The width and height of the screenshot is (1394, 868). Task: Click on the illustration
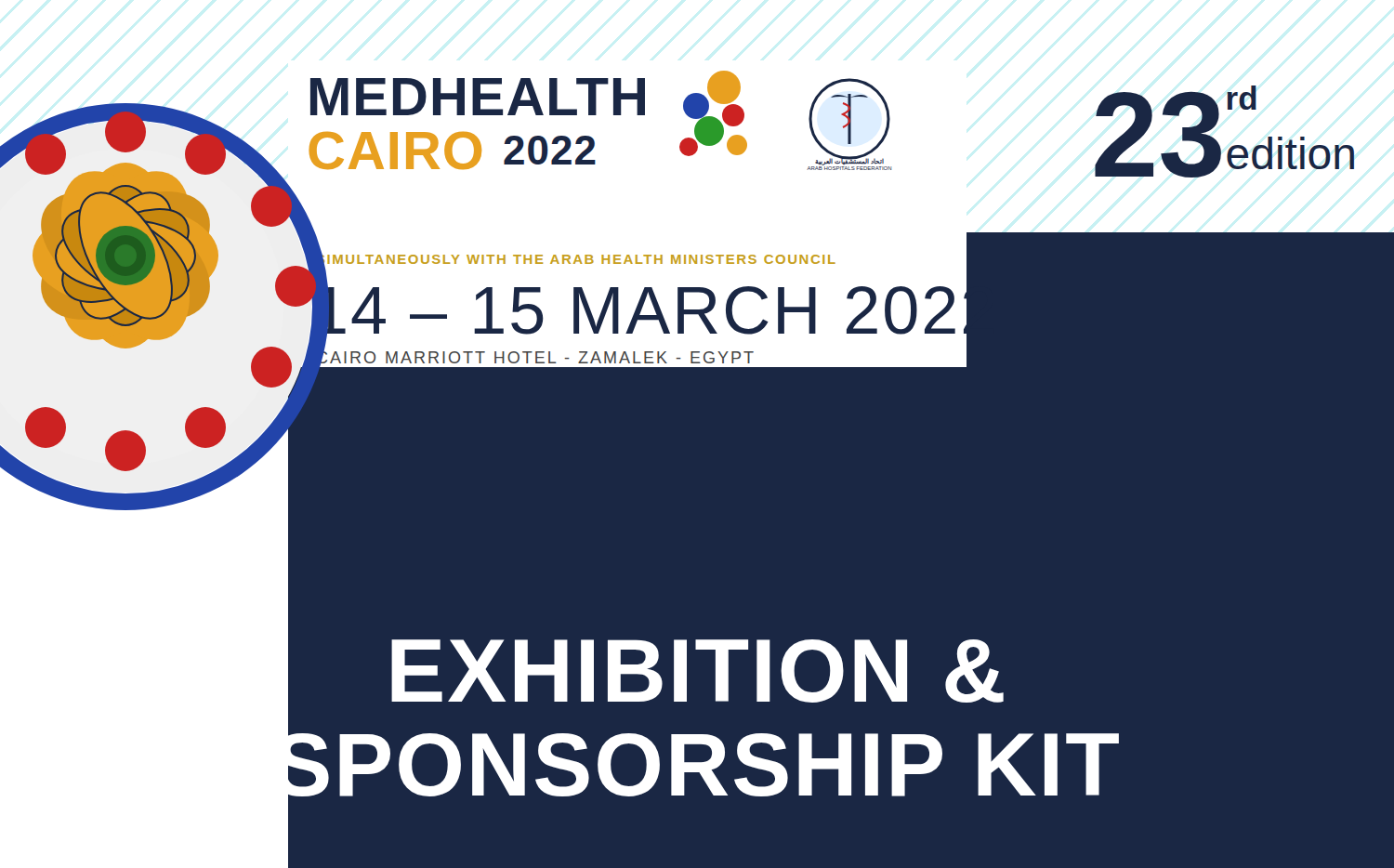(167, 256)
